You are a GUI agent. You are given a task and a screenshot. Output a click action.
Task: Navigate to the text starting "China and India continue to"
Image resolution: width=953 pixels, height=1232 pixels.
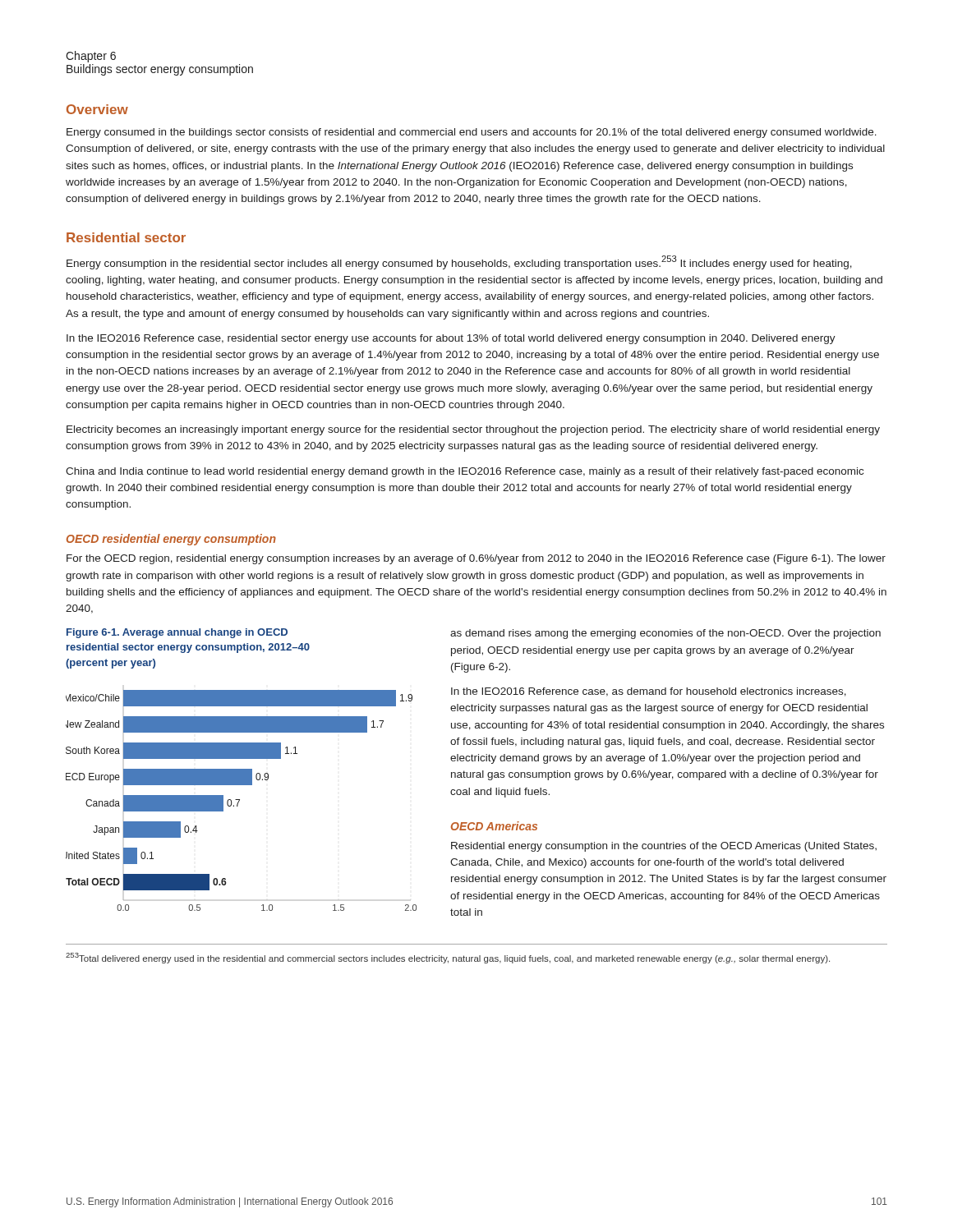(x=476, y=488)
